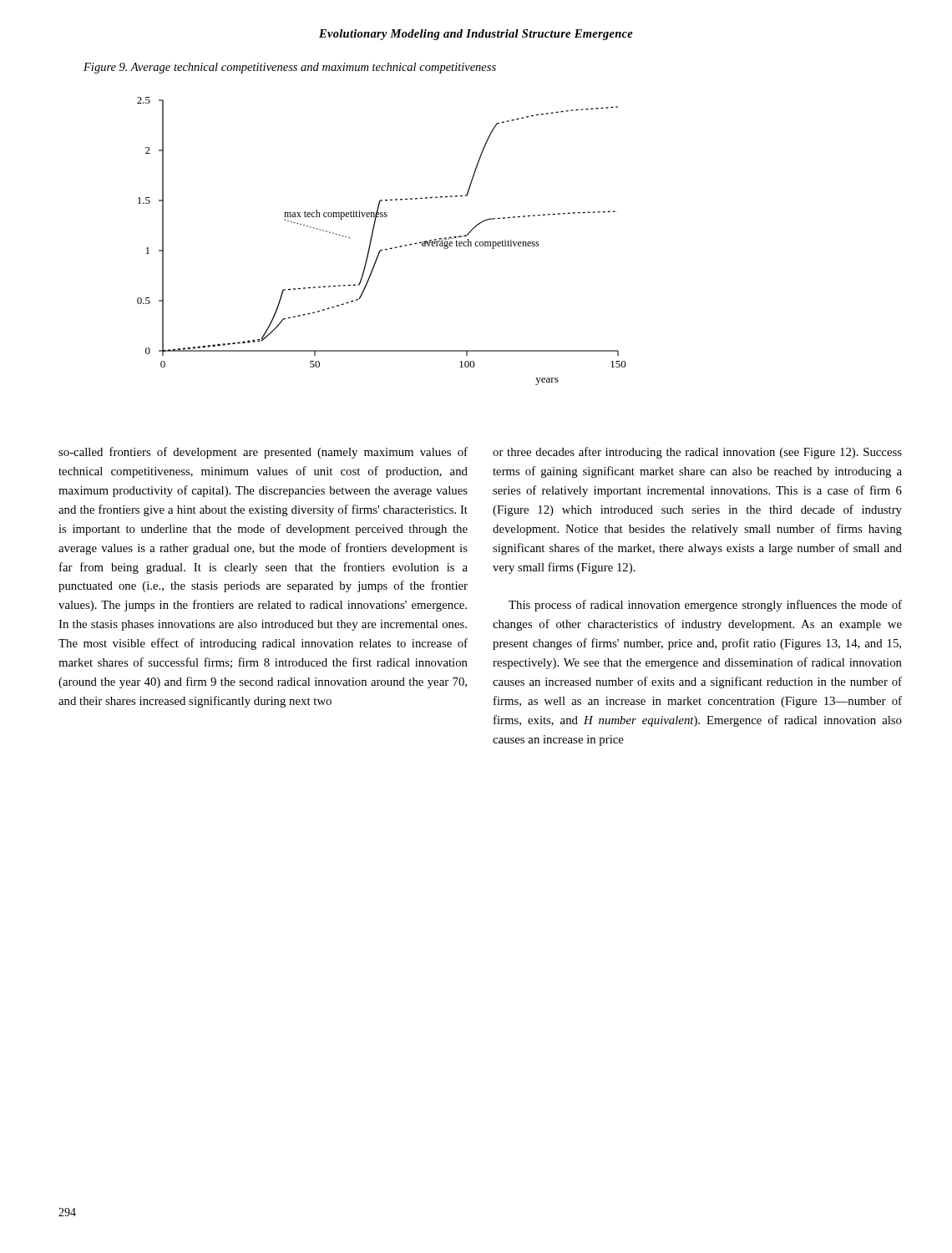The height and width of the screenshot is (1253, 952).
Task: Find the caption with the text "Figure 9. Average technical"
Action: [x=290, y=67]
